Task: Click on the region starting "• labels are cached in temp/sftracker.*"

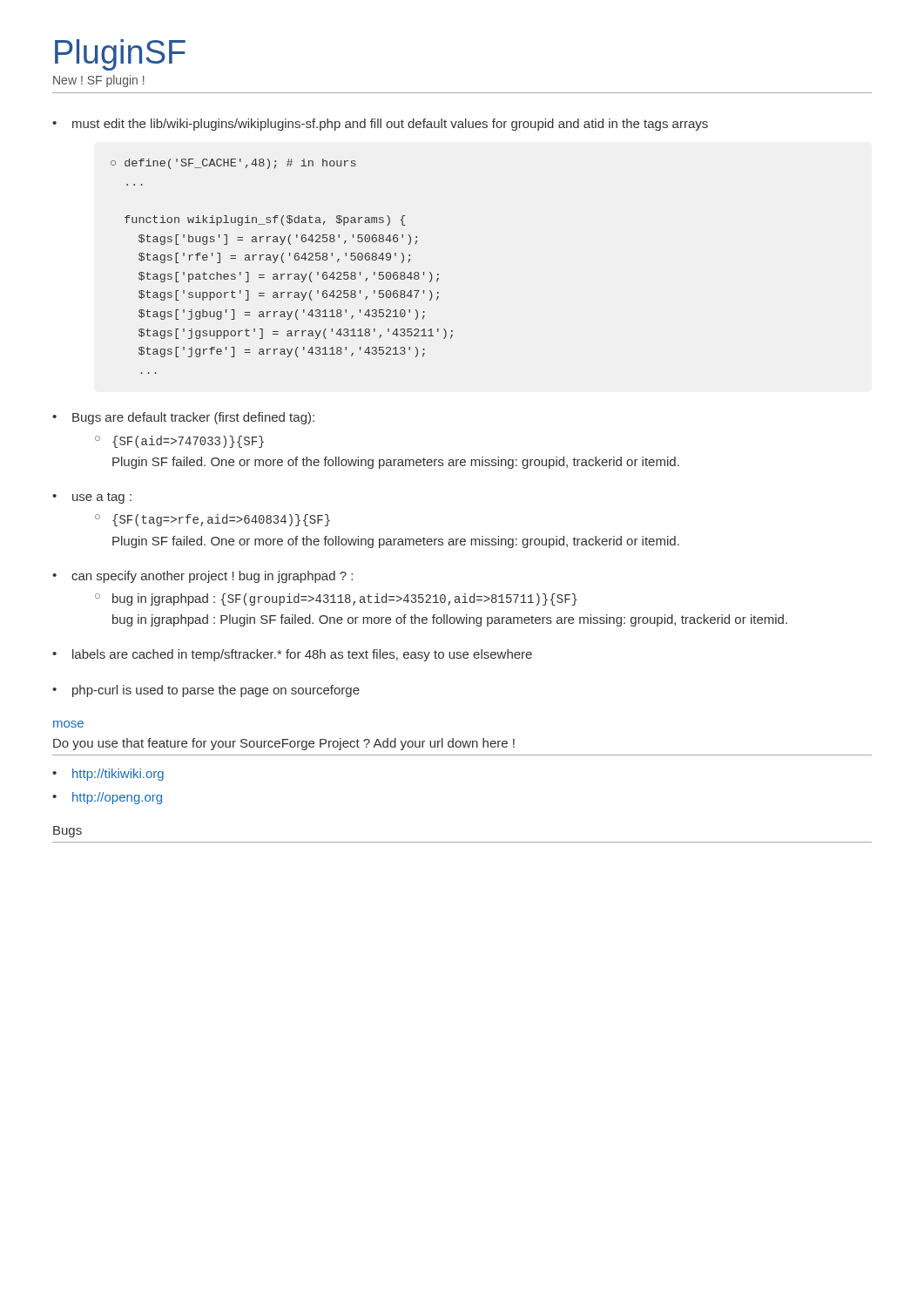Action: pyautogui.click(x=462, y=655)
